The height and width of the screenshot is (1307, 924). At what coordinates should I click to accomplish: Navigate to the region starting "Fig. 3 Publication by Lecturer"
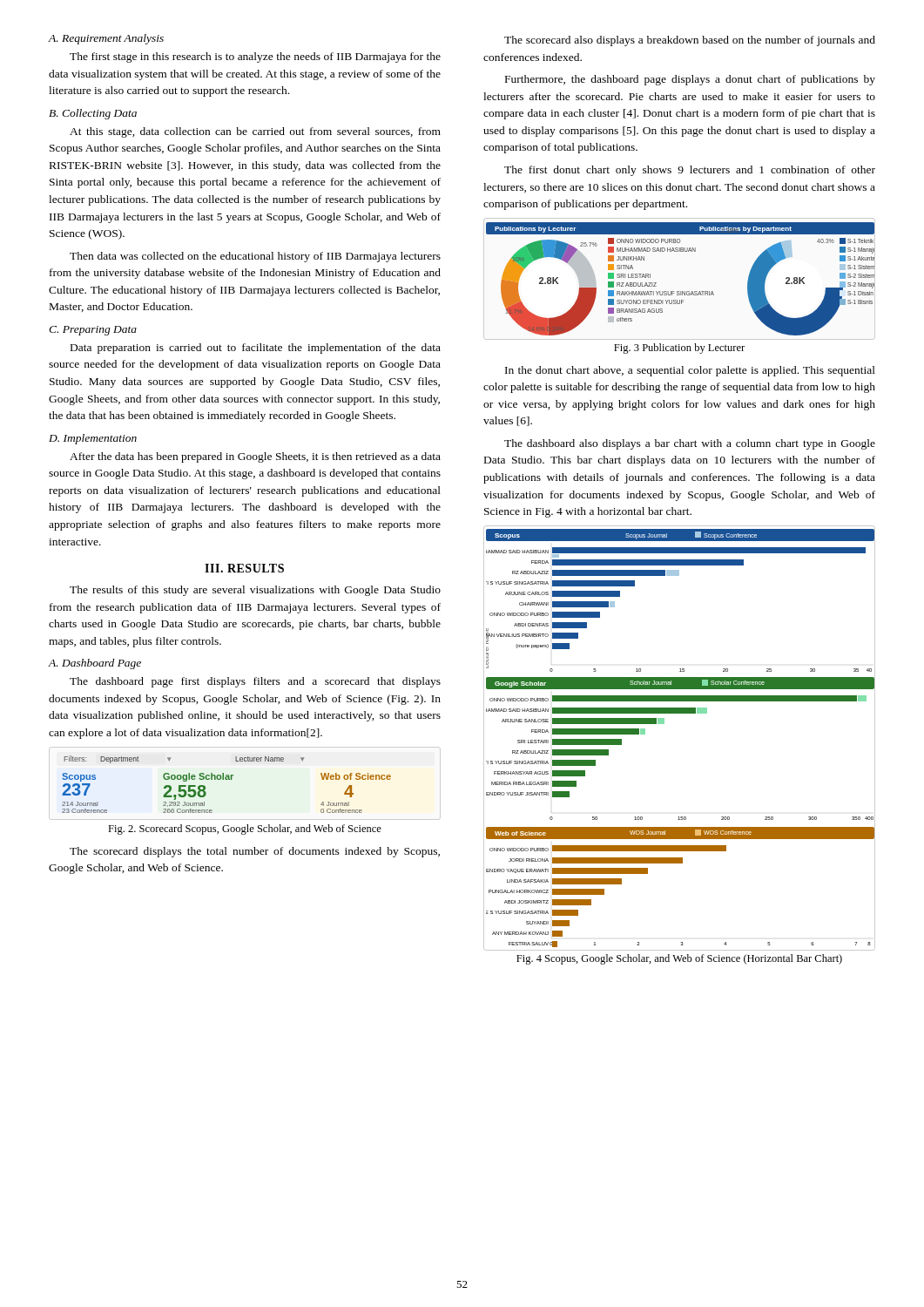point(679,347)
